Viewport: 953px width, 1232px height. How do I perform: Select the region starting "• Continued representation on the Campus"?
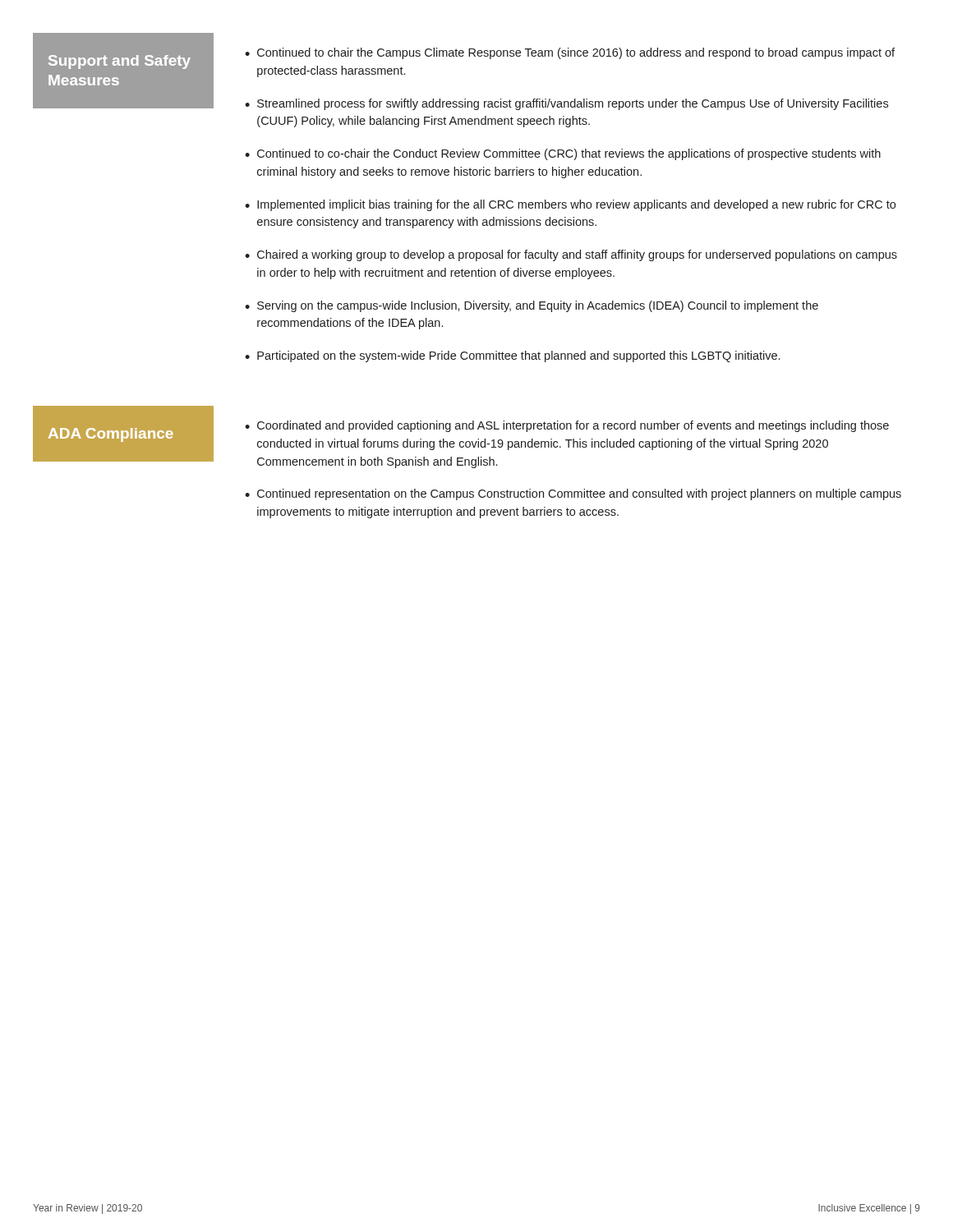[x=575, y=504]
